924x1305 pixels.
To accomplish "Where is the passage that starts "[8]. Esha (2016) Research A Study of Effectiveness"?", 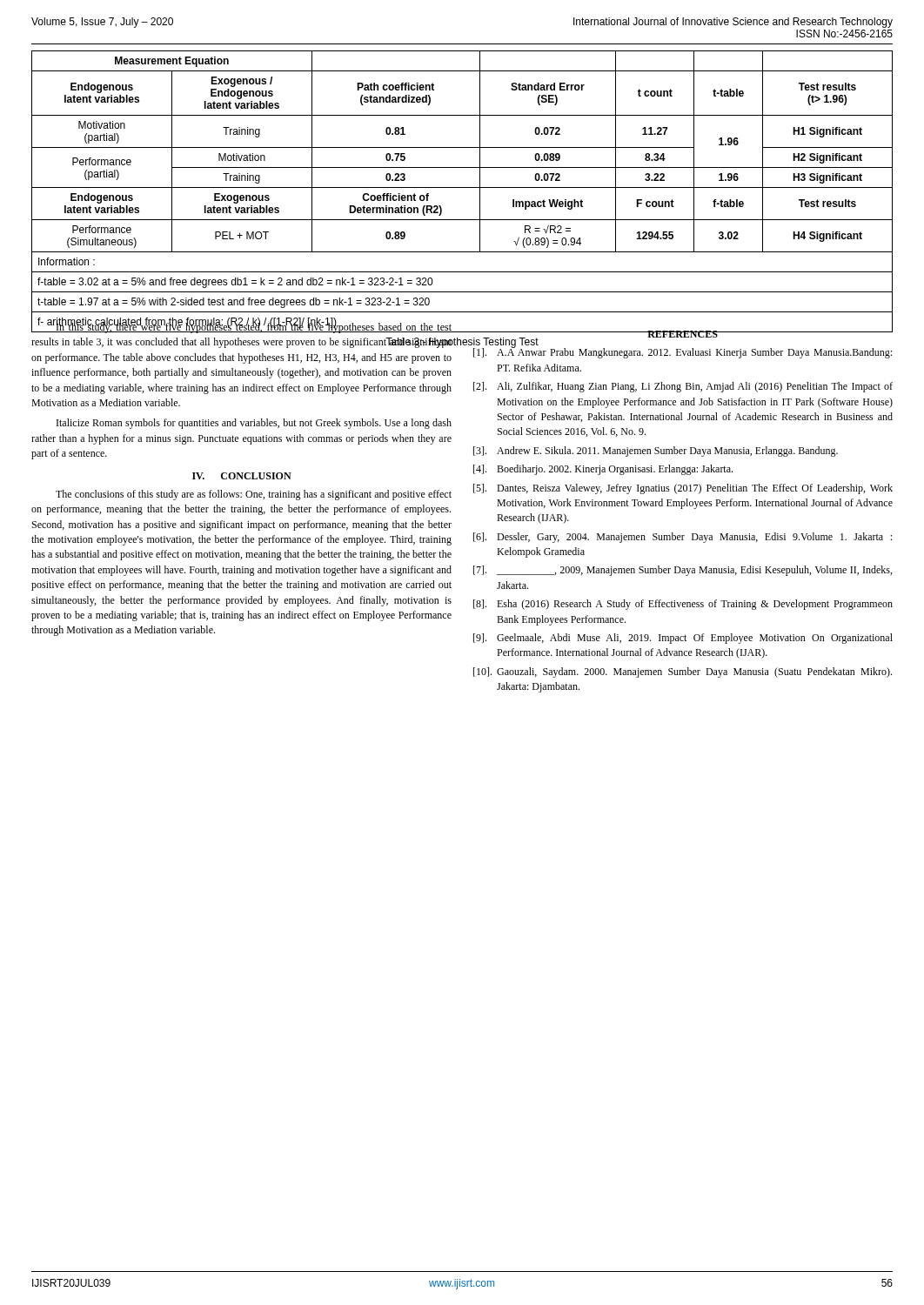I will [x=683, y=612].
